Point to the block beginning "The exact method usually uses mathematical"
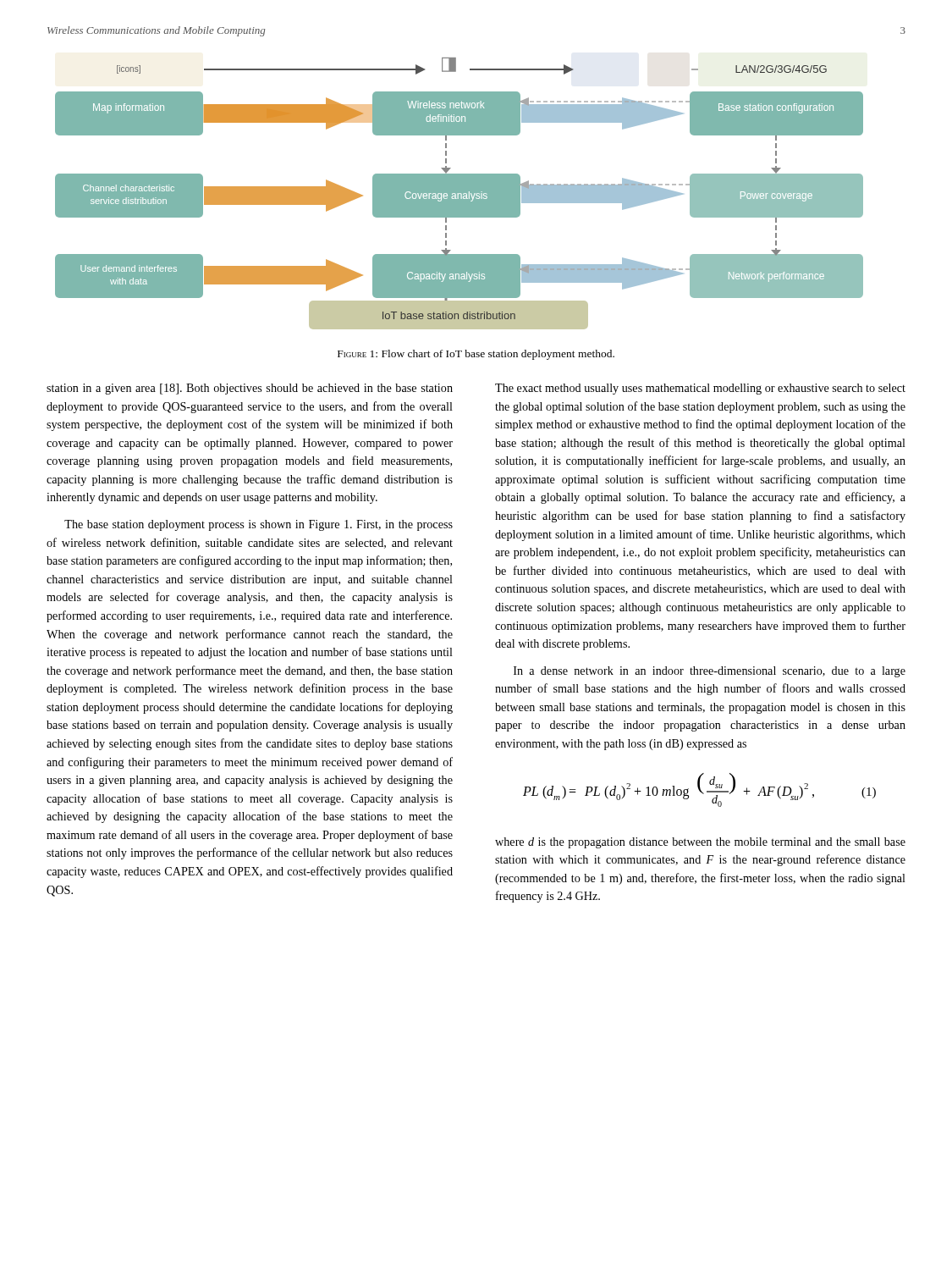952x1270 pixels. click(700, 389)
